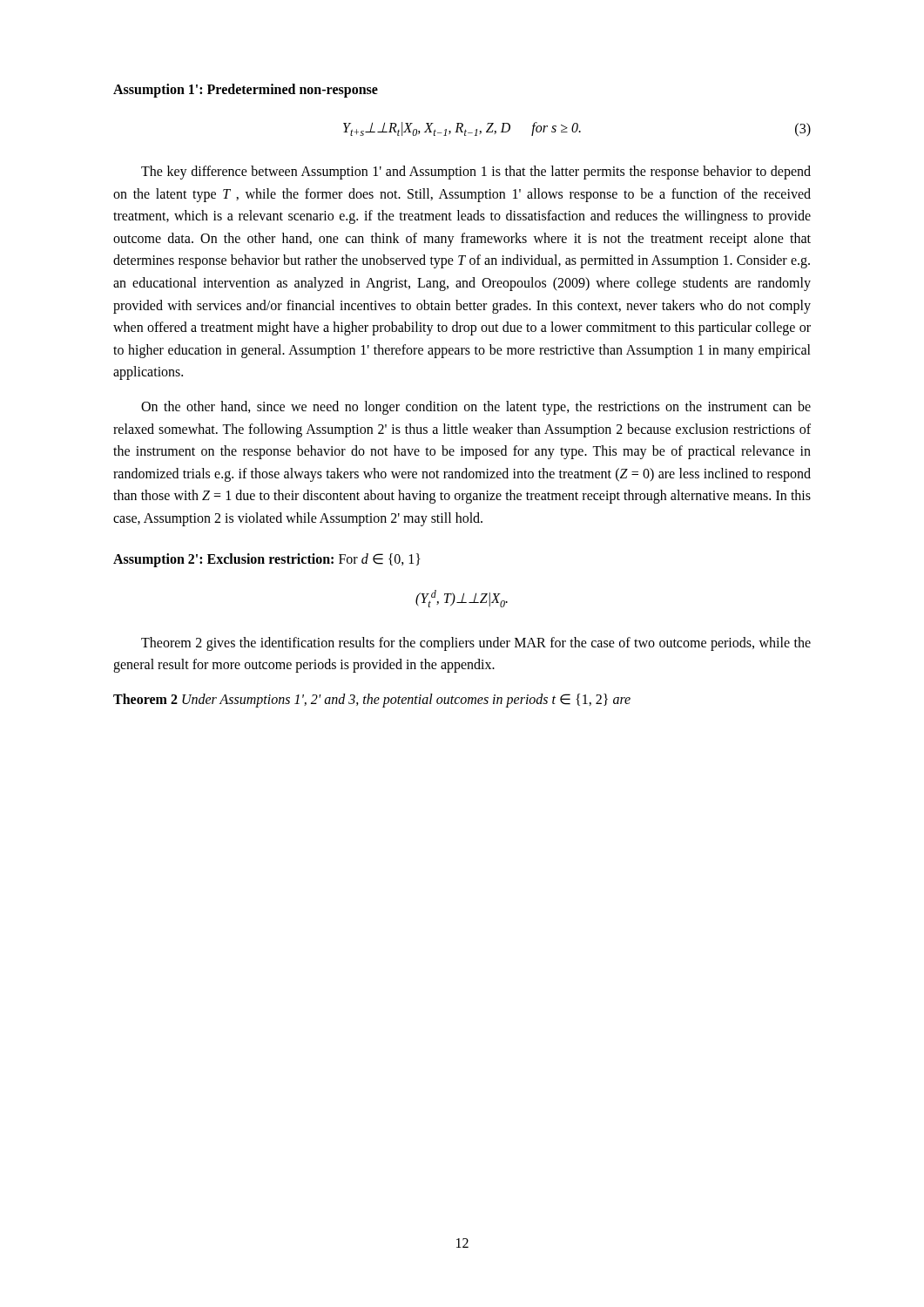Screen dimensions: 1307x924
Task: Find the text block starting "Assumption 2': Exclusion restriction: For d ∈"
Action: pos(267,559)
